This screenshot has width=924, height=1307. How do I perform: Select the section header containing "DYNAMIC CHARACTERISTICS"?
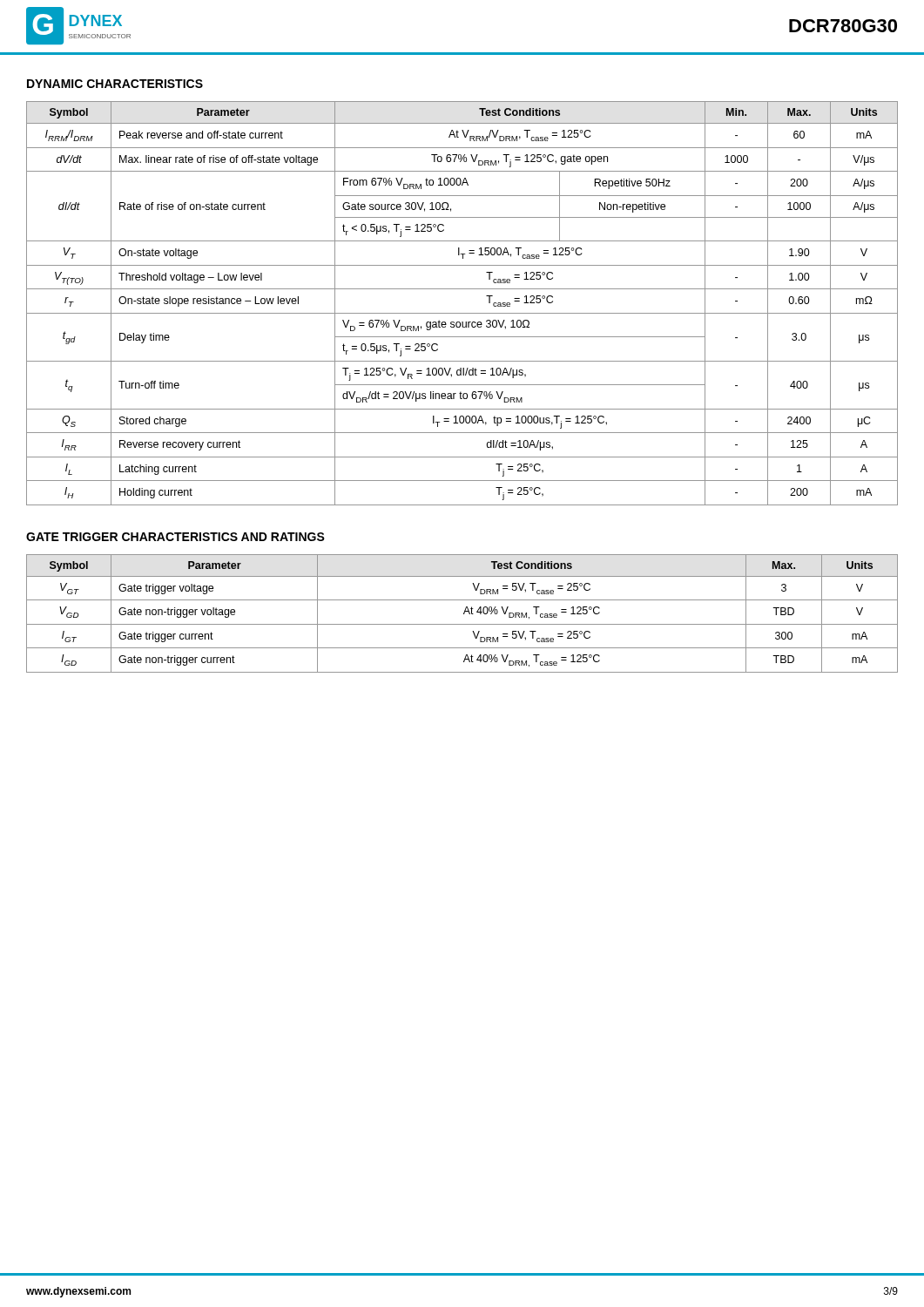(x=115, y=84)
